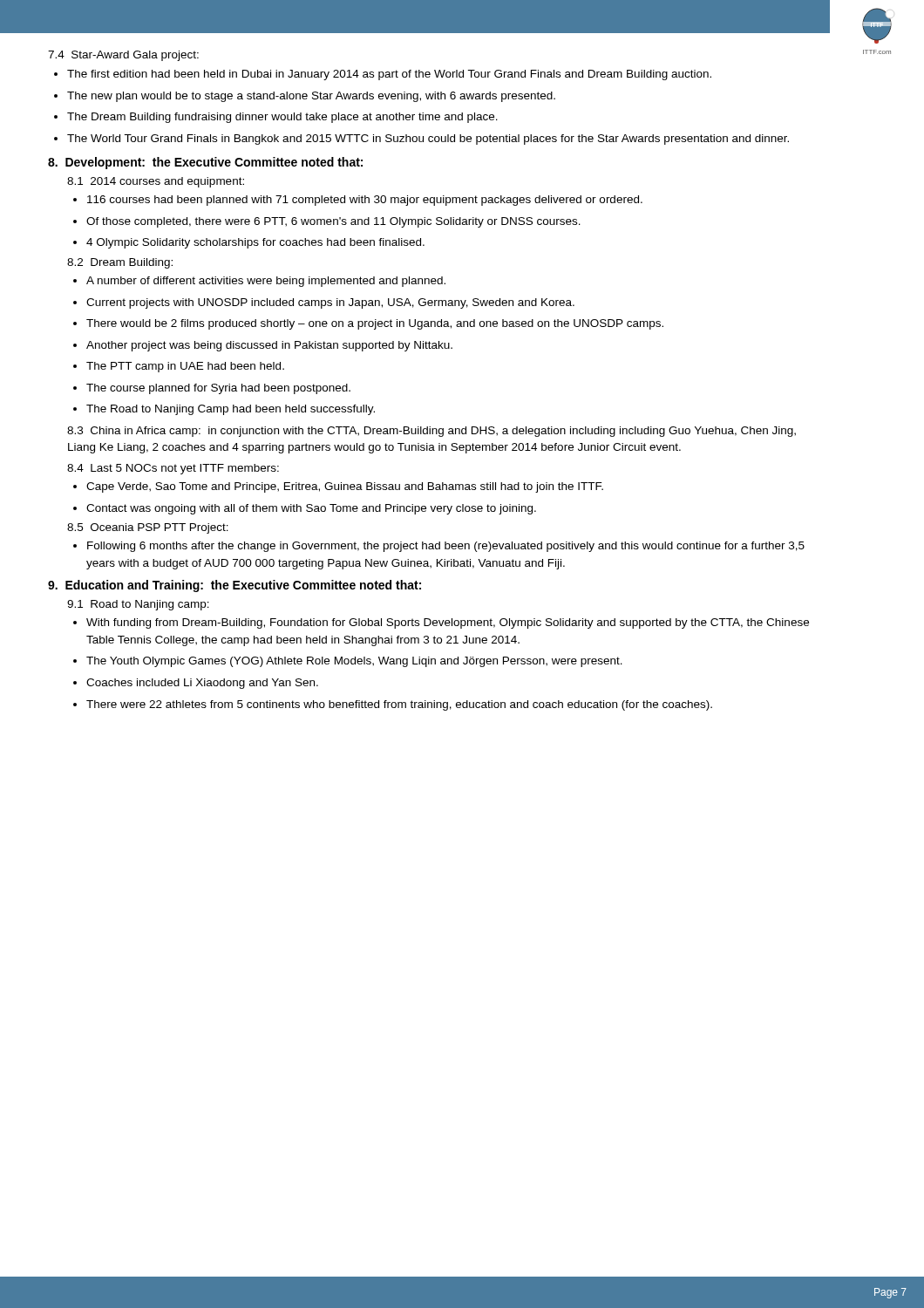Find the list item that says "Cape Verde, Sao Tome"
The height and width of the screenshot is (1308, 924).
pos(345,486)
